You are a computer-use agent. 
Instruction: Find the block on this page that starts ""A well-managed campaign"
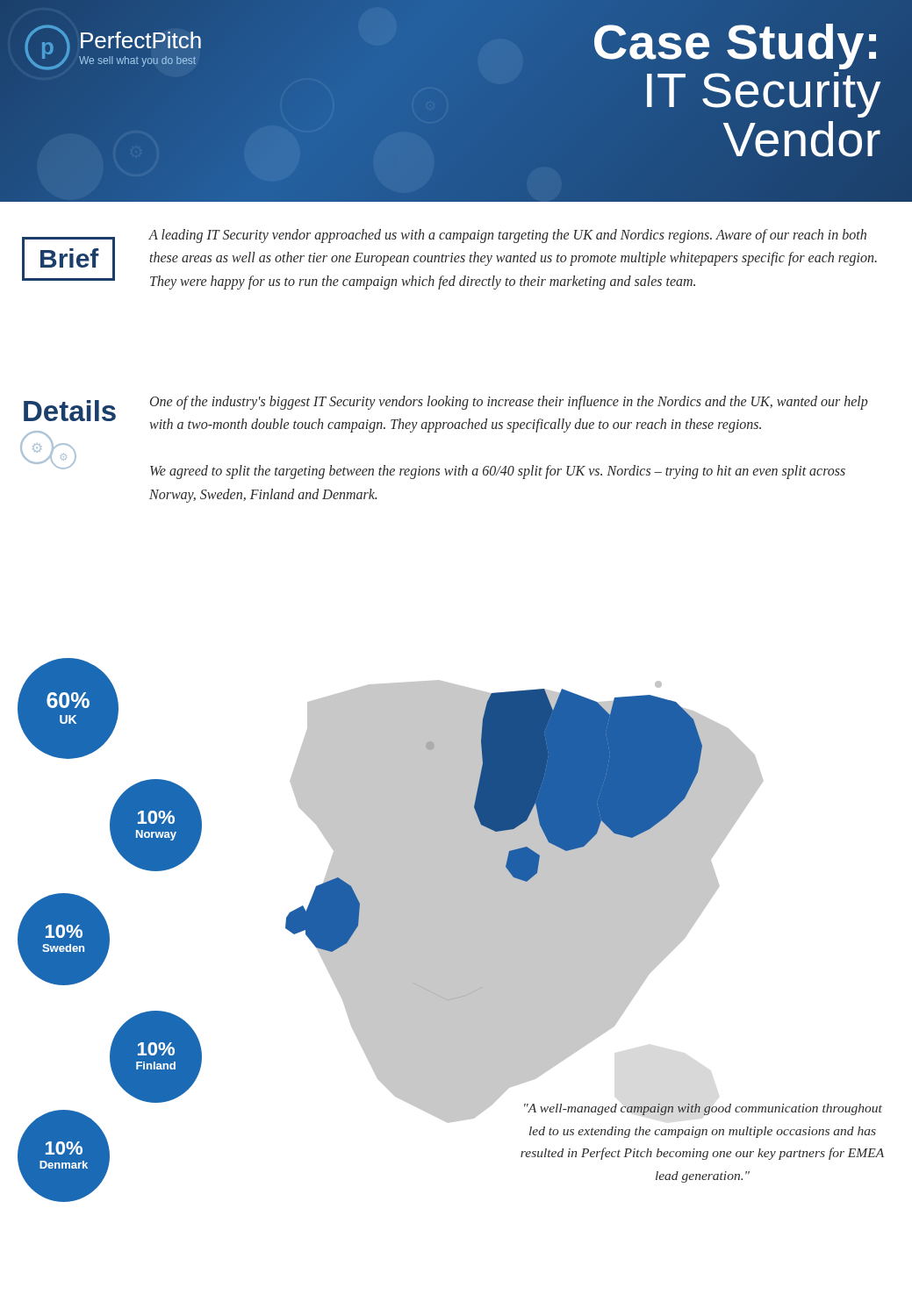(x=702, y=1141)
